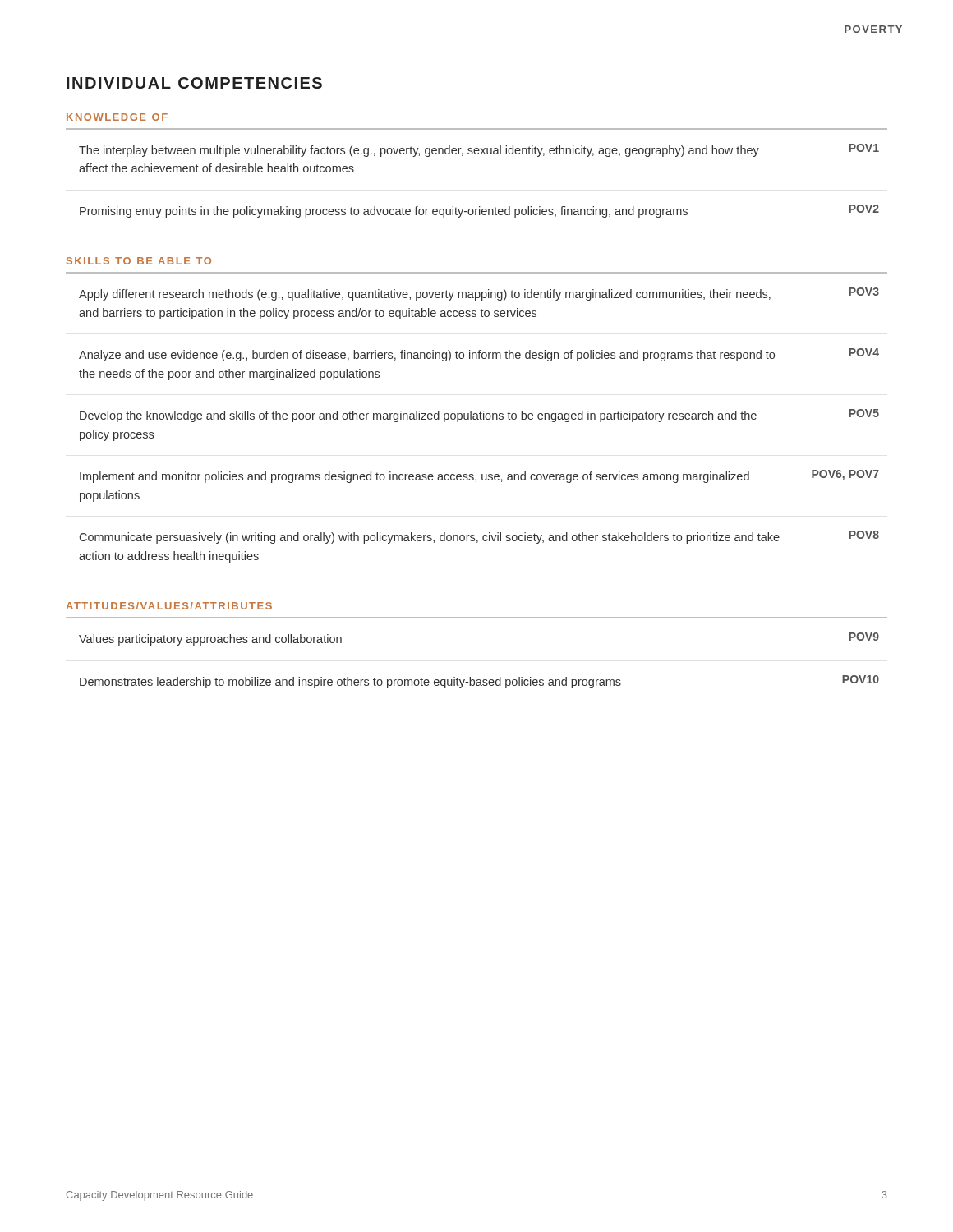Locate the list item with the text "Apply different research methods (e.g.,"

pyautogui.click(x=425, y=304)
